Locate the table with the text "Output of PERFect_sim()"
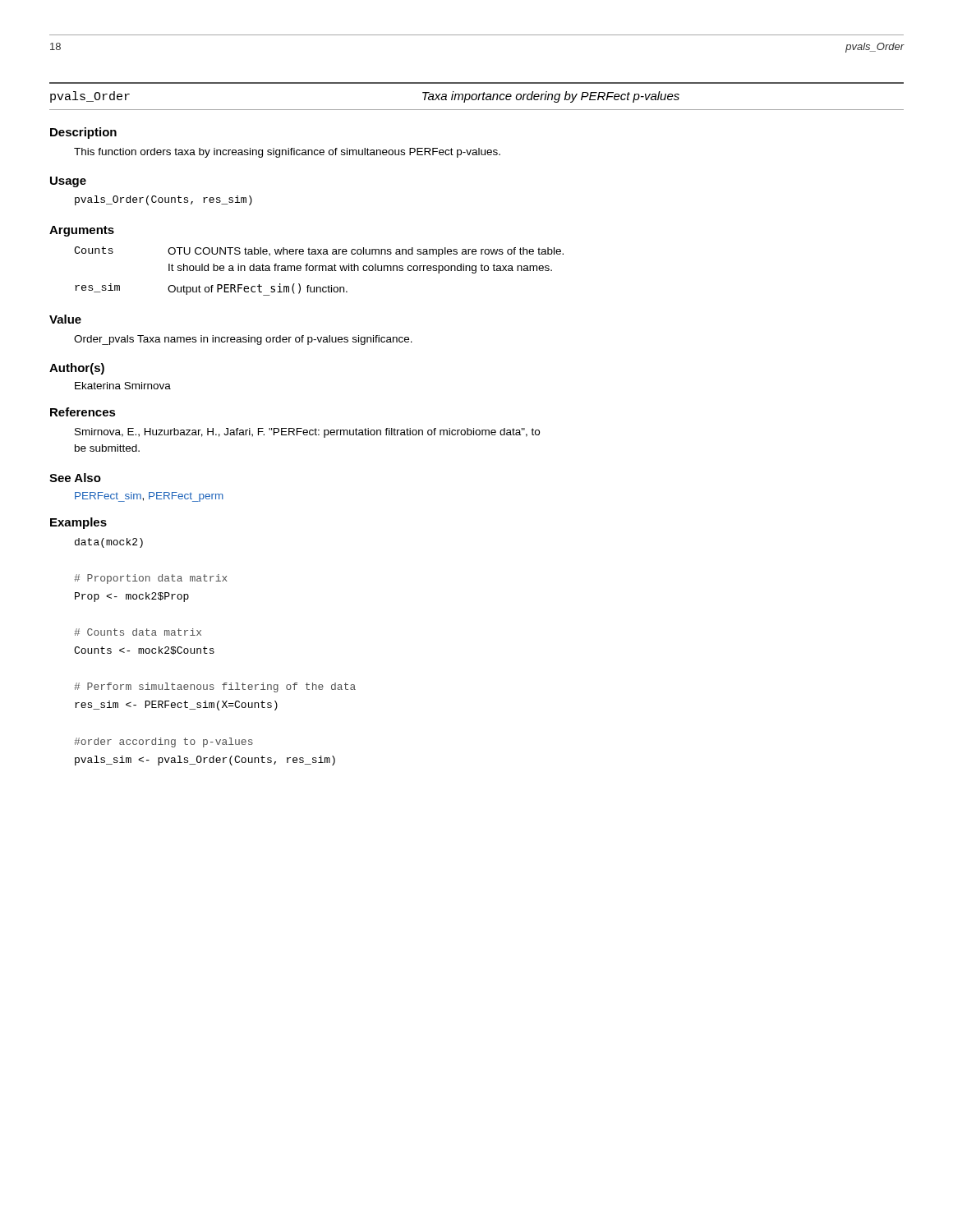953x1232 pixels. coord(476,270)
